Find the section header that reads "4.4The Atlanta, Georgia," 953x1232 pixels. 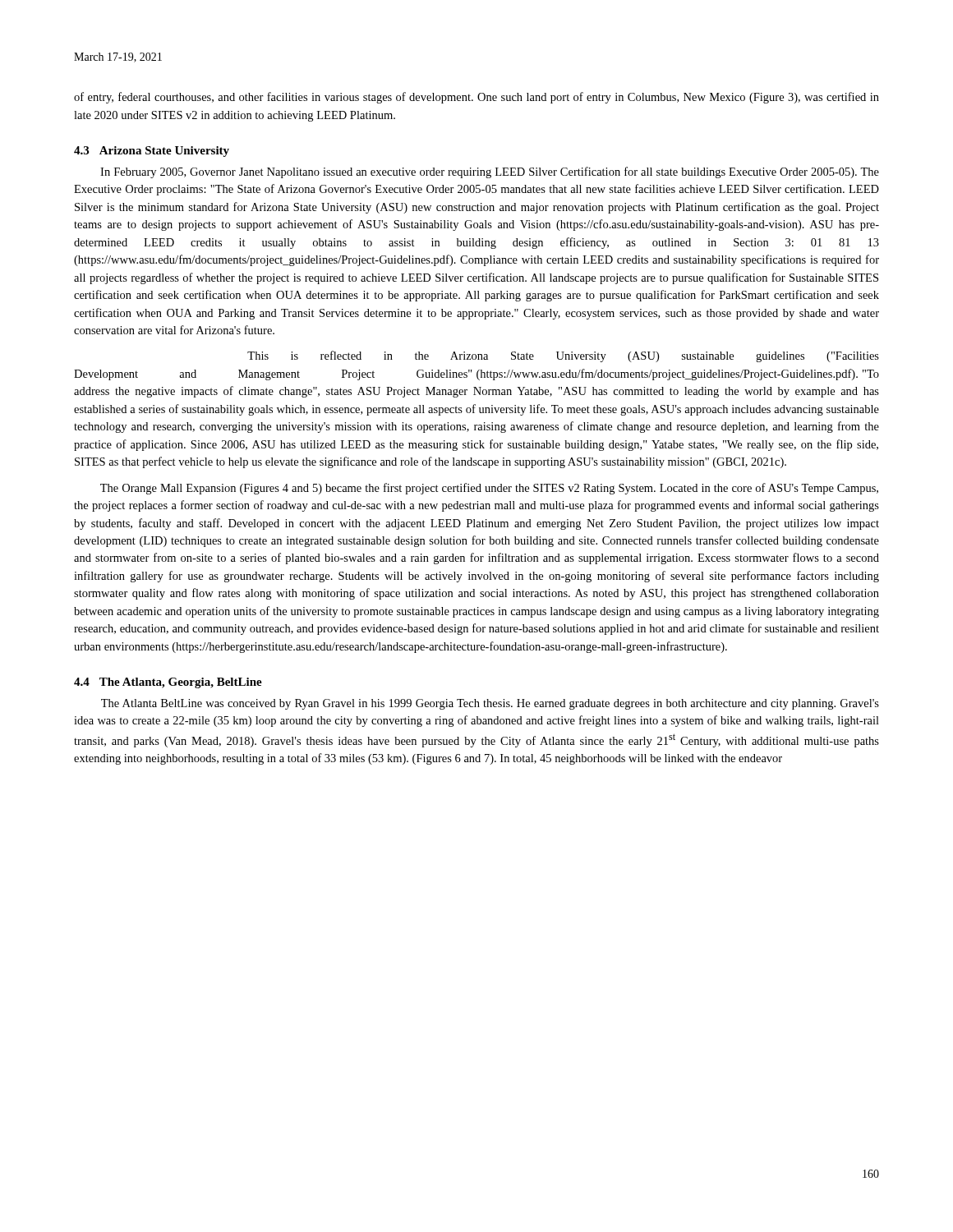point(168,683)
